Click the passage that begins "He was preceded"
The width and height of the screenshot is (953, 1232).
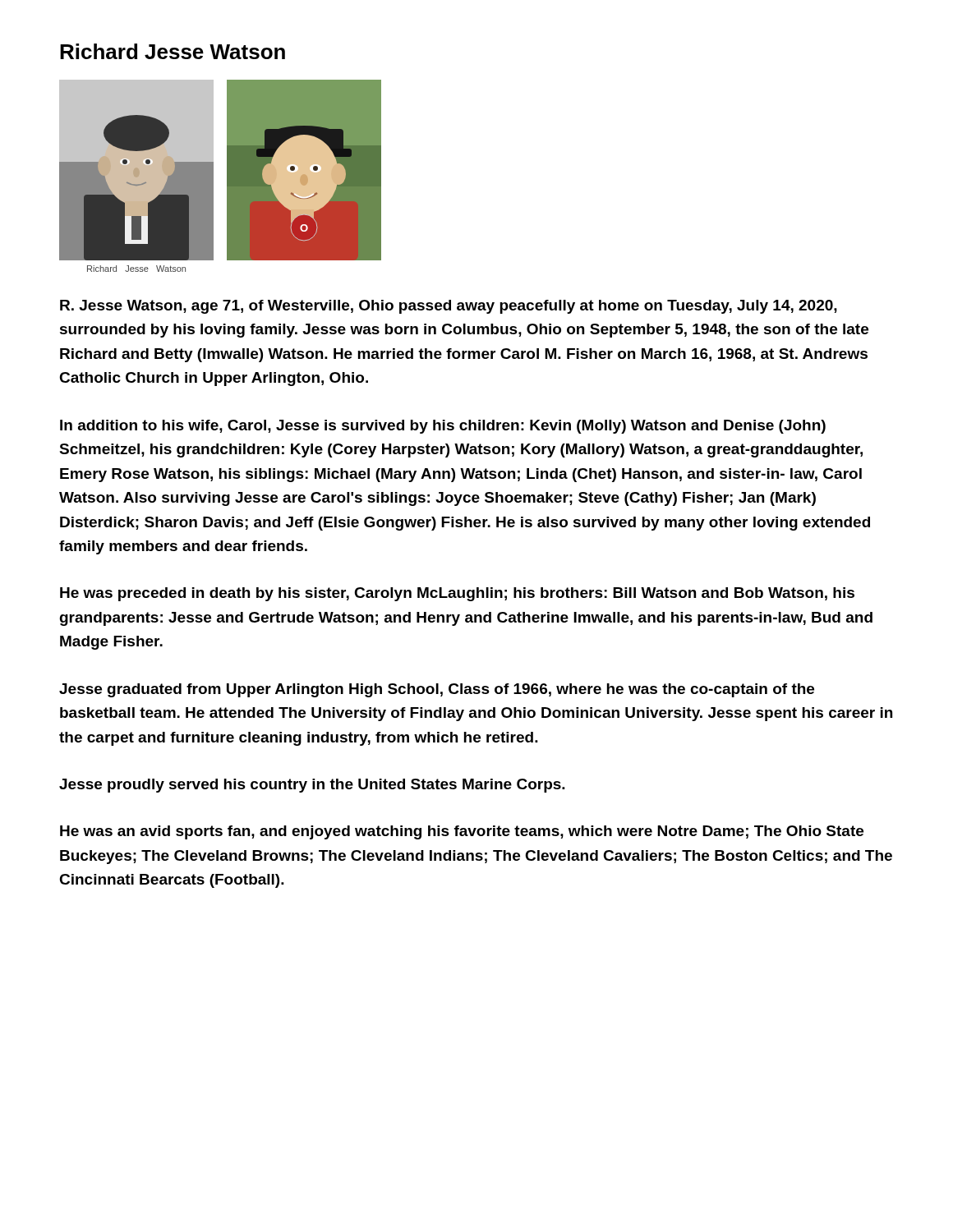(466, 617)
